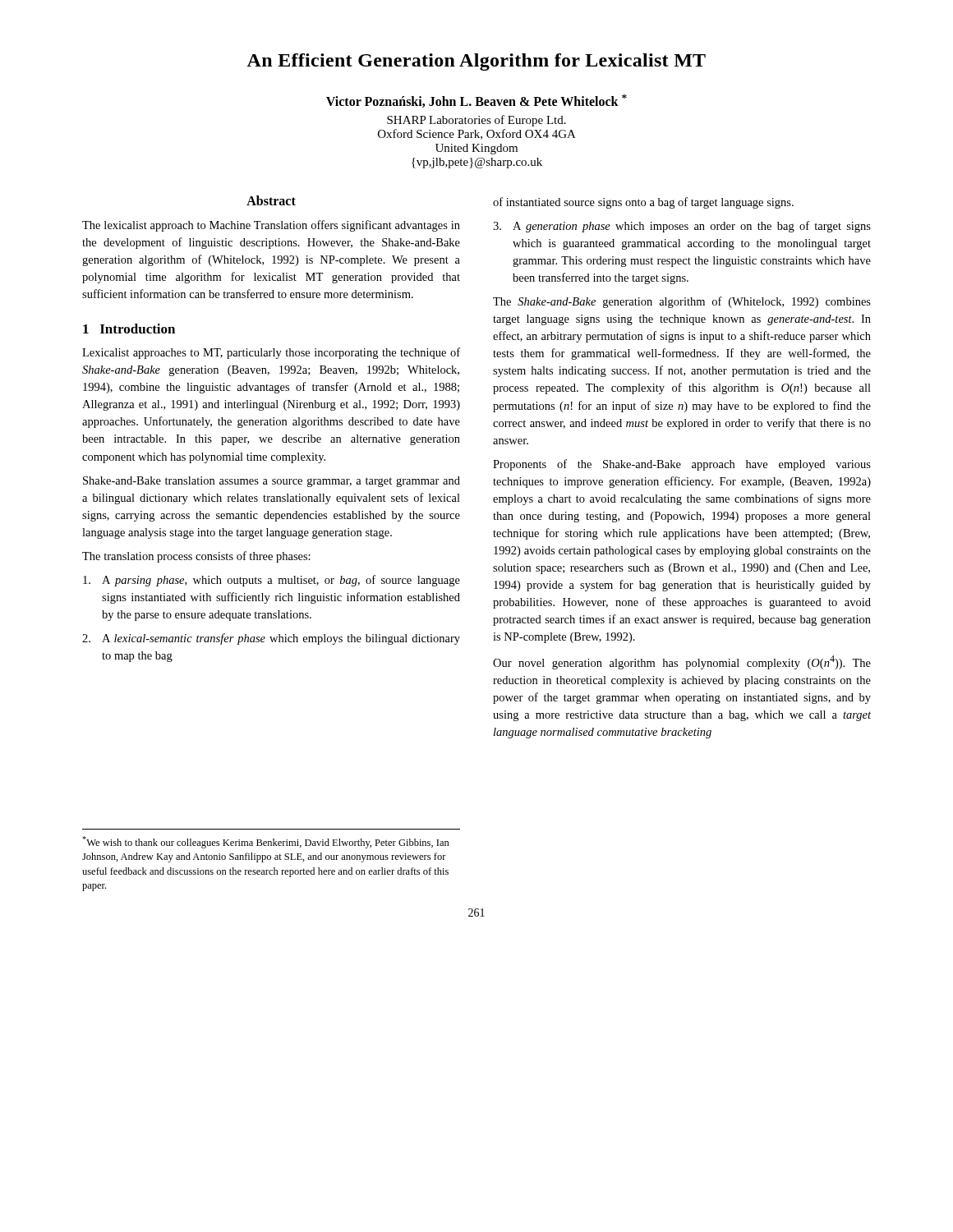Select the passage starting "of instantiated source"
Image resolution: width=953 pixels, height=1232 pixels.
(644, 202)
